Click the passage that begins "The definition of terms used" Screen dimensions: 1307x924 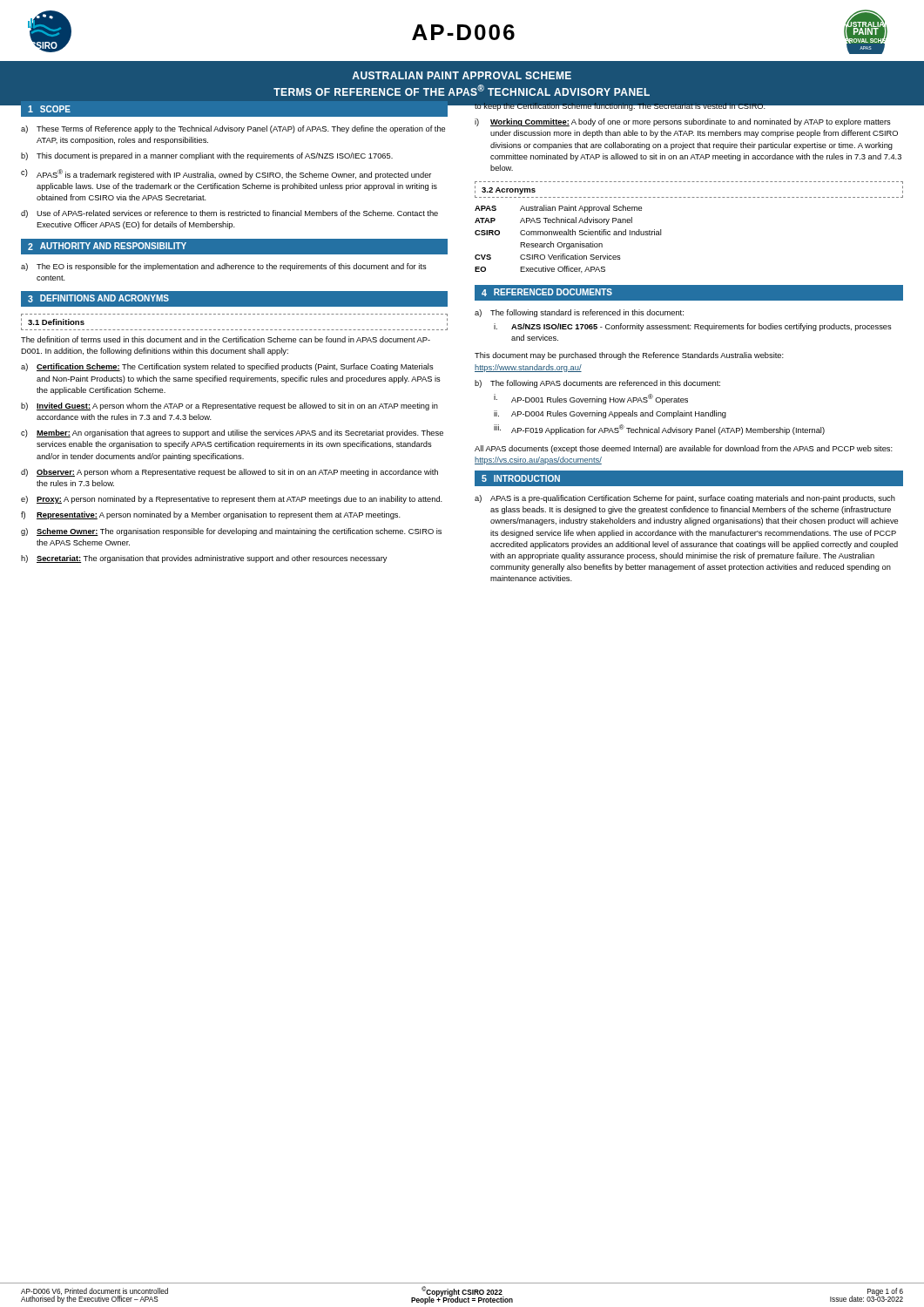point(226,346)
